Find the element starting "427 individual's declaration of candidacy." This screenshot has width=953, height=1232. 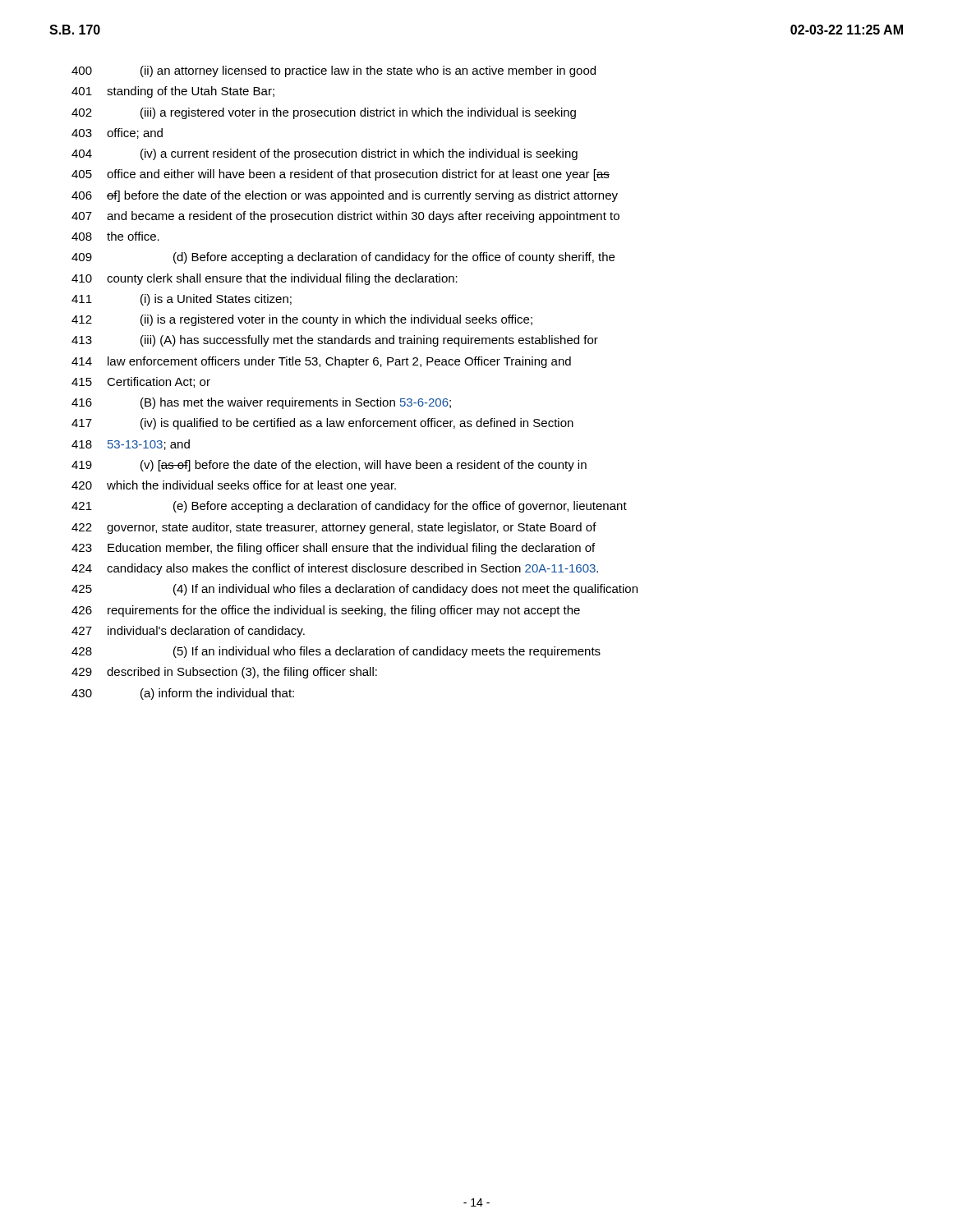[x=188, y=632]
